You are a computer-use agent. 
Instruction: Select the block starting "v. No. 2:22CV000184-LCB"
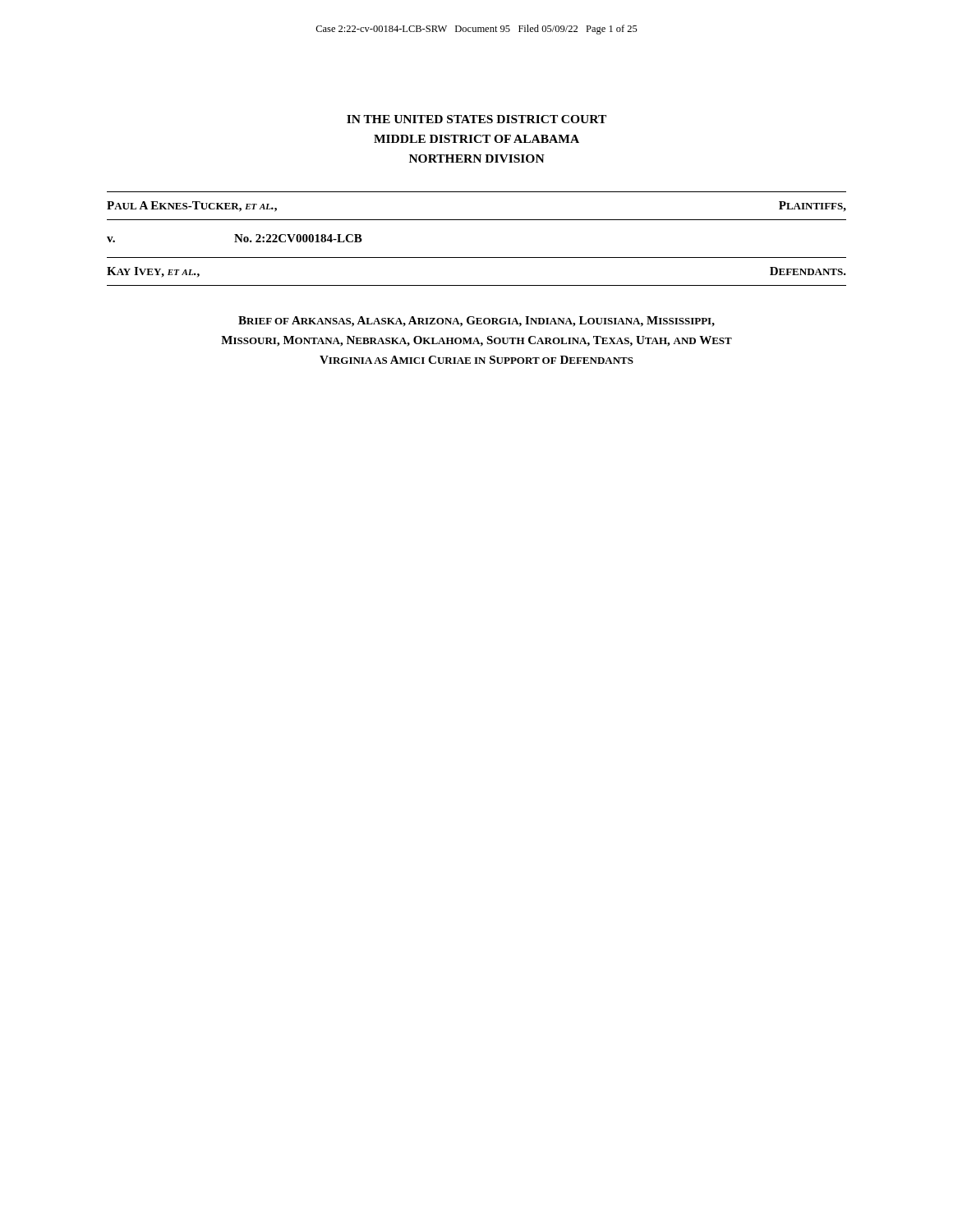tap(294, 239)
